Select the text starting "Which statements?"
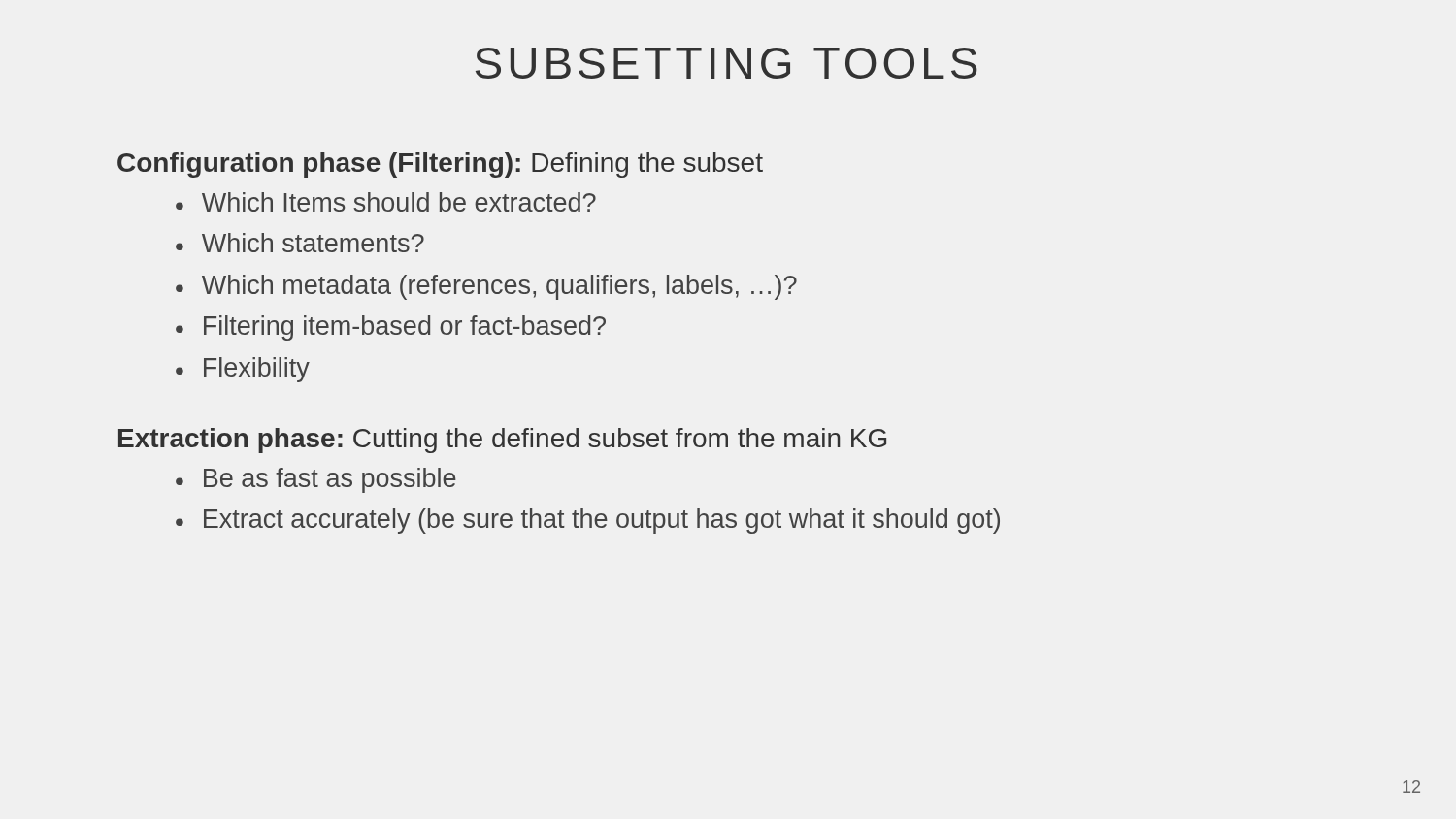The height and width of the screenshot is (819, 1456). pos(300,243)
